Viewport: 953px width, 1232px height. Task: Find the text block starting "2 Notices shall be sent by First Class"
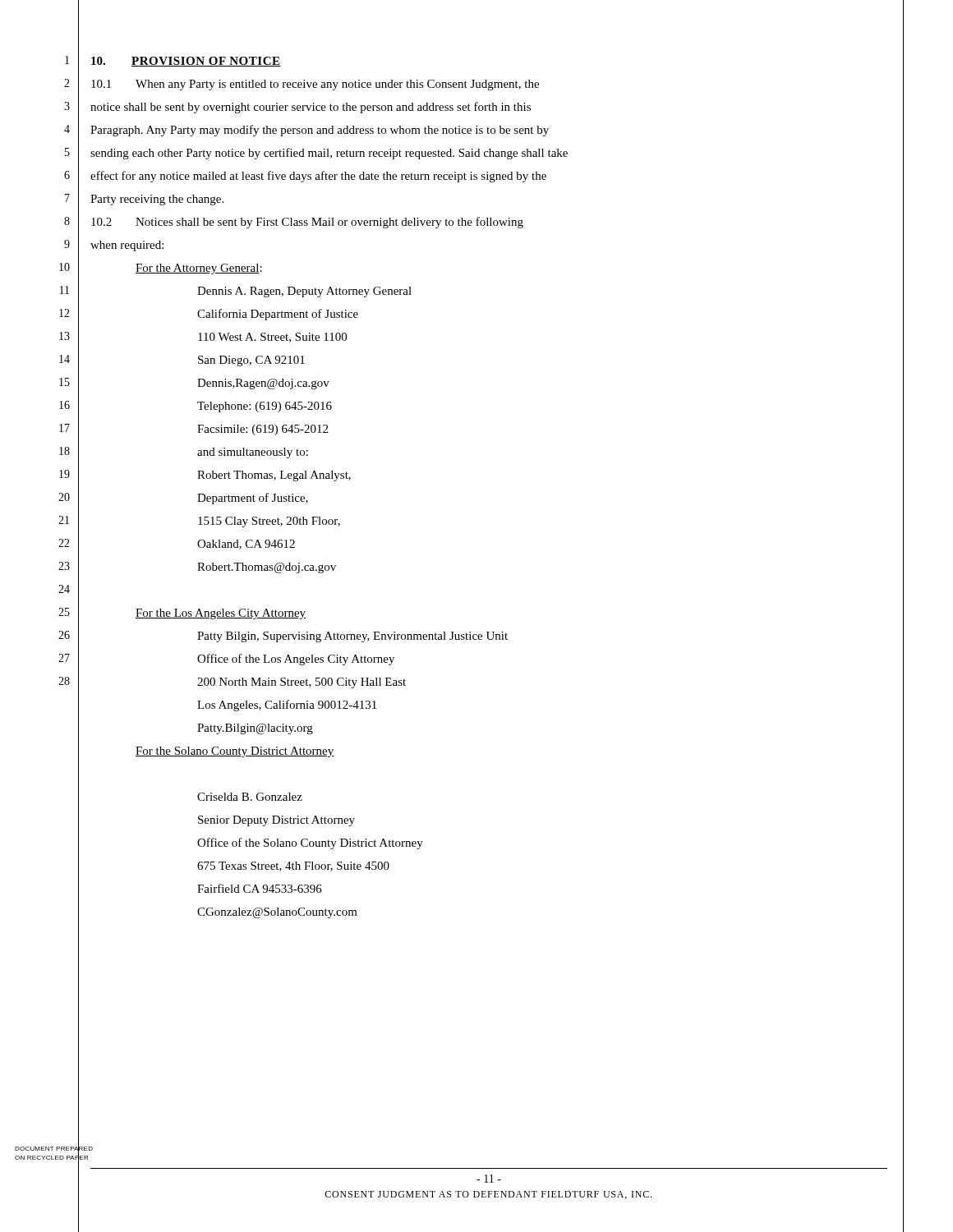pos(489,233)
